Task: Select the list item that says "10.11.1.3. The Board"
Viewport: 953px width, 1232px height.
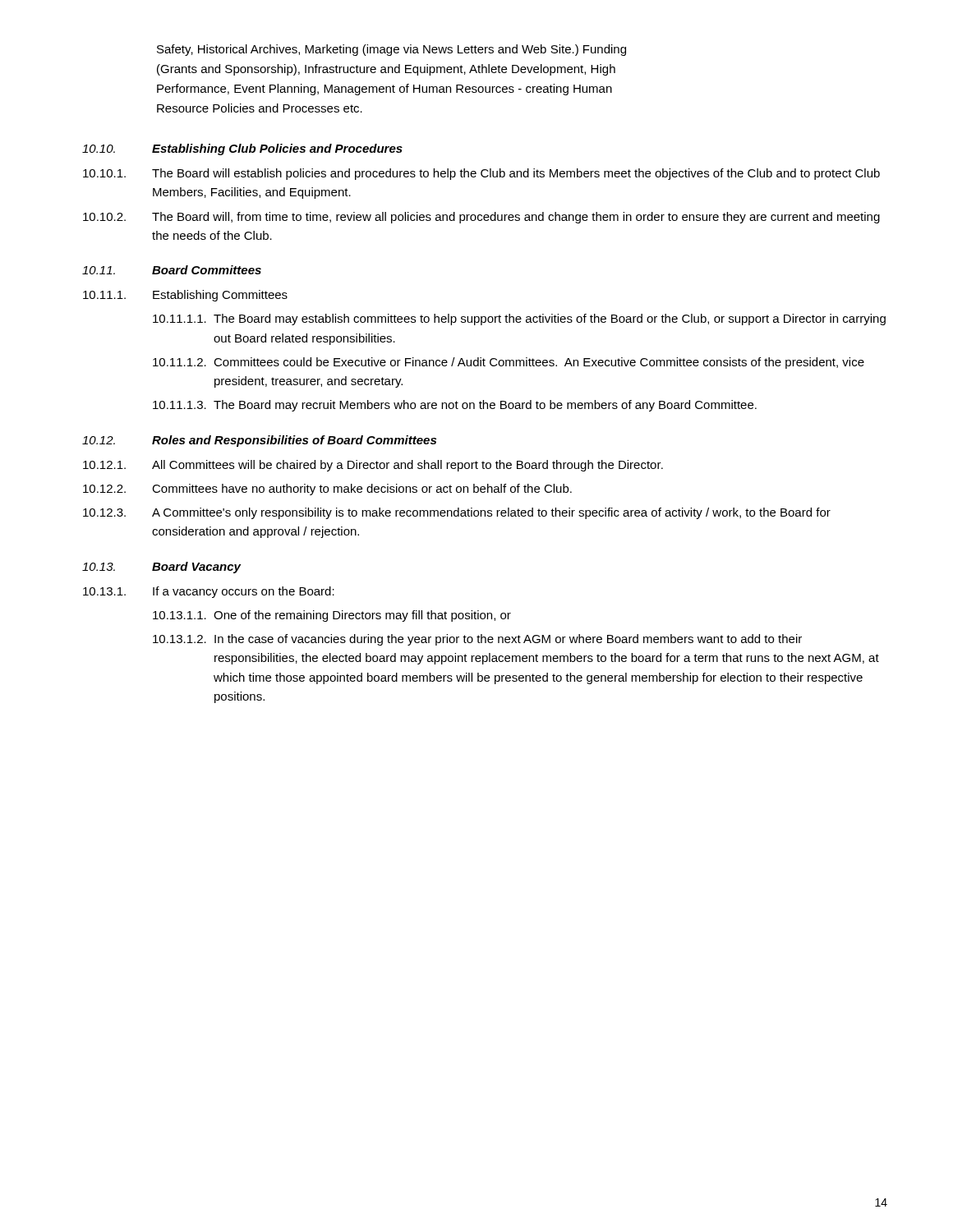Action: pos(520,405)
